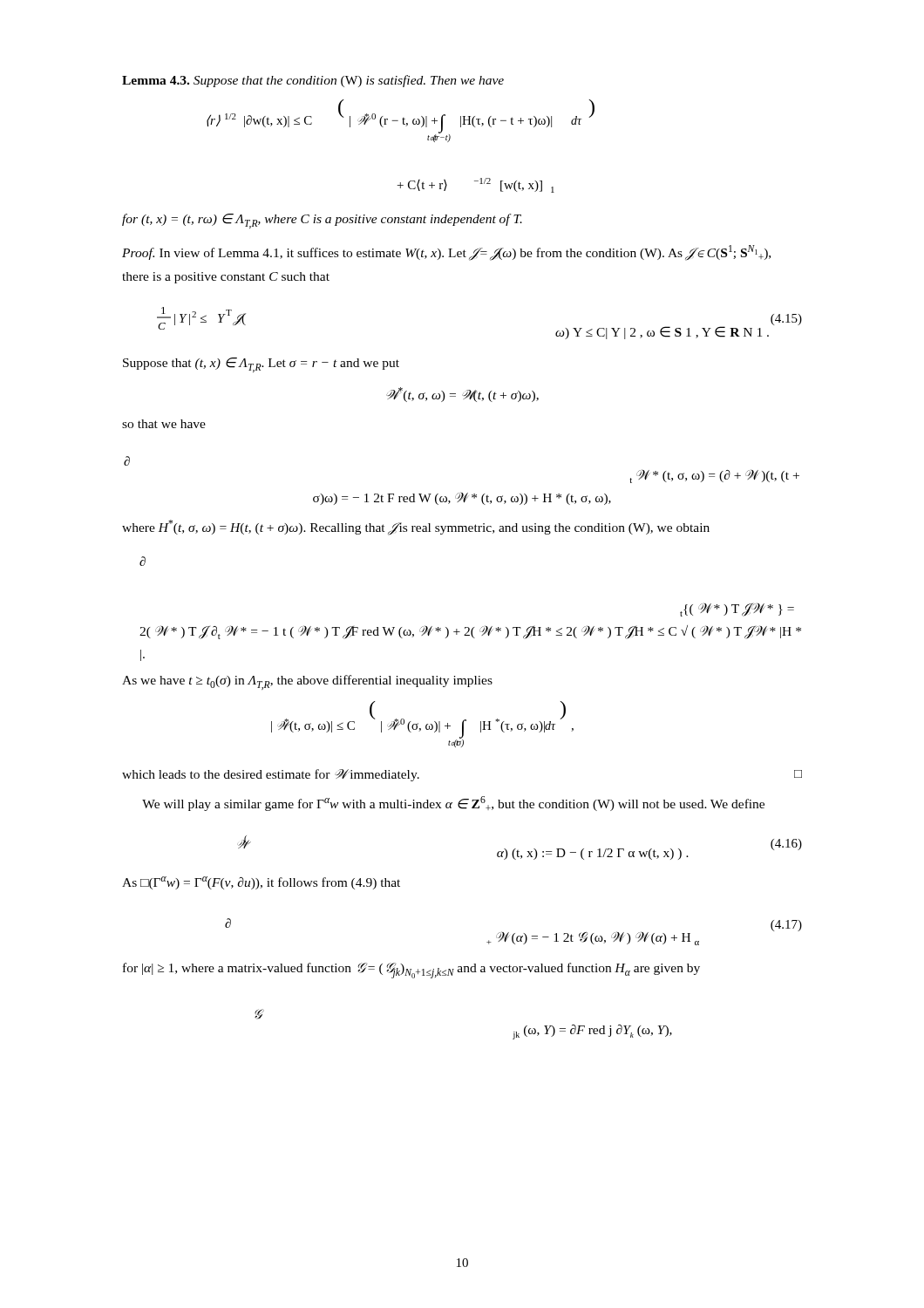Screen dimensions: 1308x924
Task: Click where it says "so that we have"
Action: pos(164,424)
